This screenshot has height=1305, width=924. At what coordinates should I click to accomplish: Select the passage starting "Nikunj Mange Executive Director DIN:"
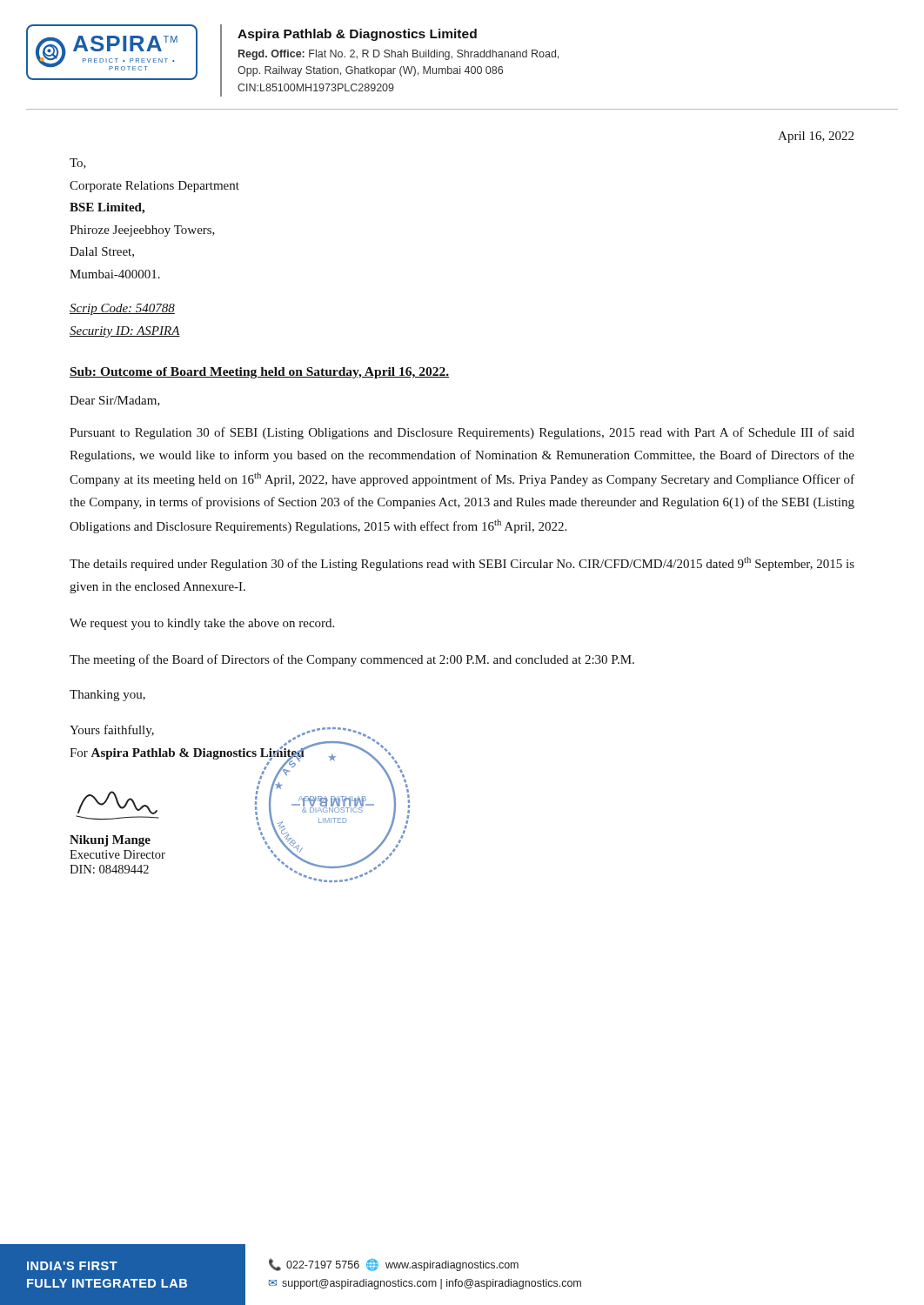174,855
